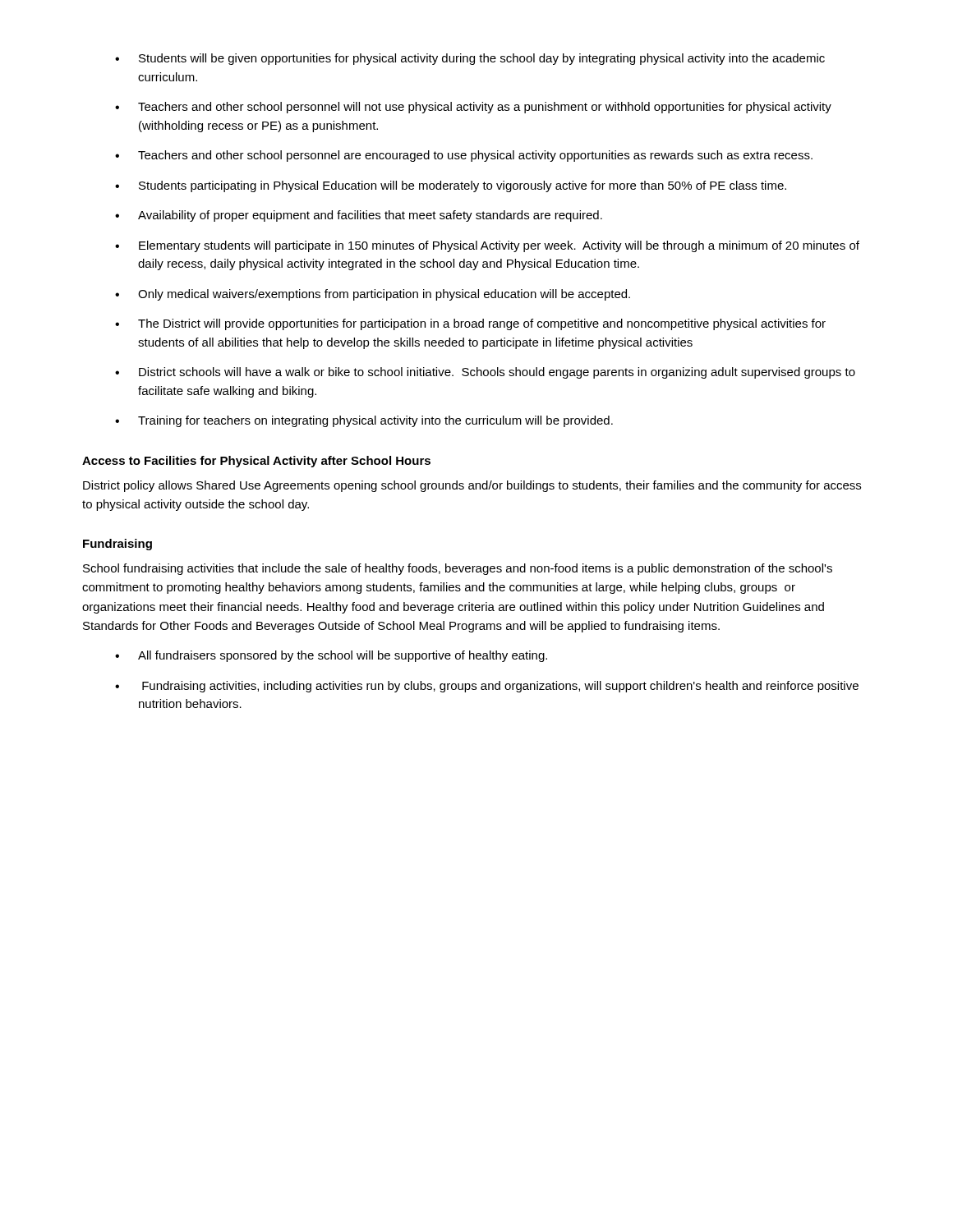The image size is (953, 1232).
Task: Locate the text block starting "District policy allows"
Action: click(472, 494)
